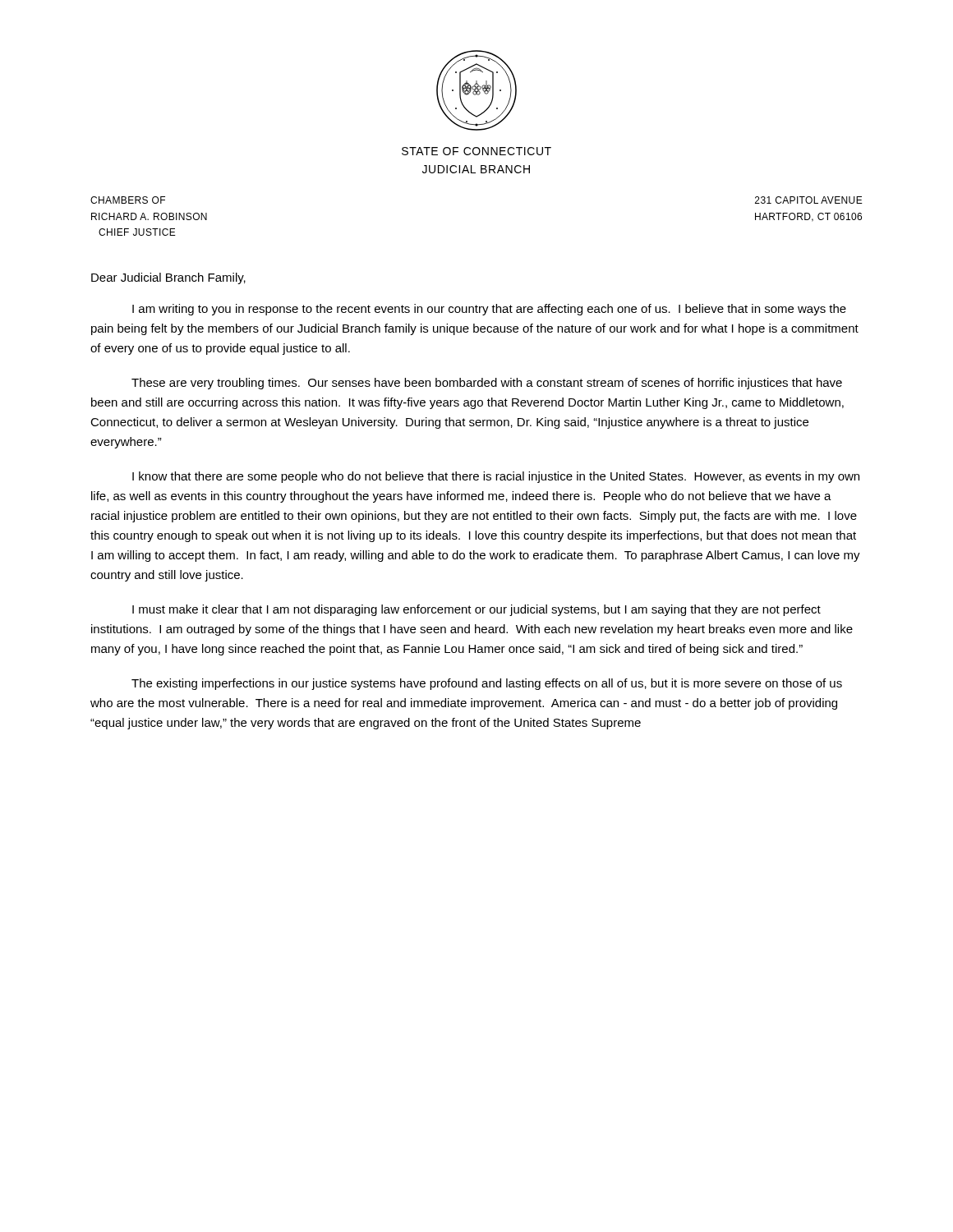Locate the element starting "CHAMBERS OF RICHARD A. ROBINSON"
Image resolution: width=953 pixels, height=1232 pixels.
click(x=149, y=216)
